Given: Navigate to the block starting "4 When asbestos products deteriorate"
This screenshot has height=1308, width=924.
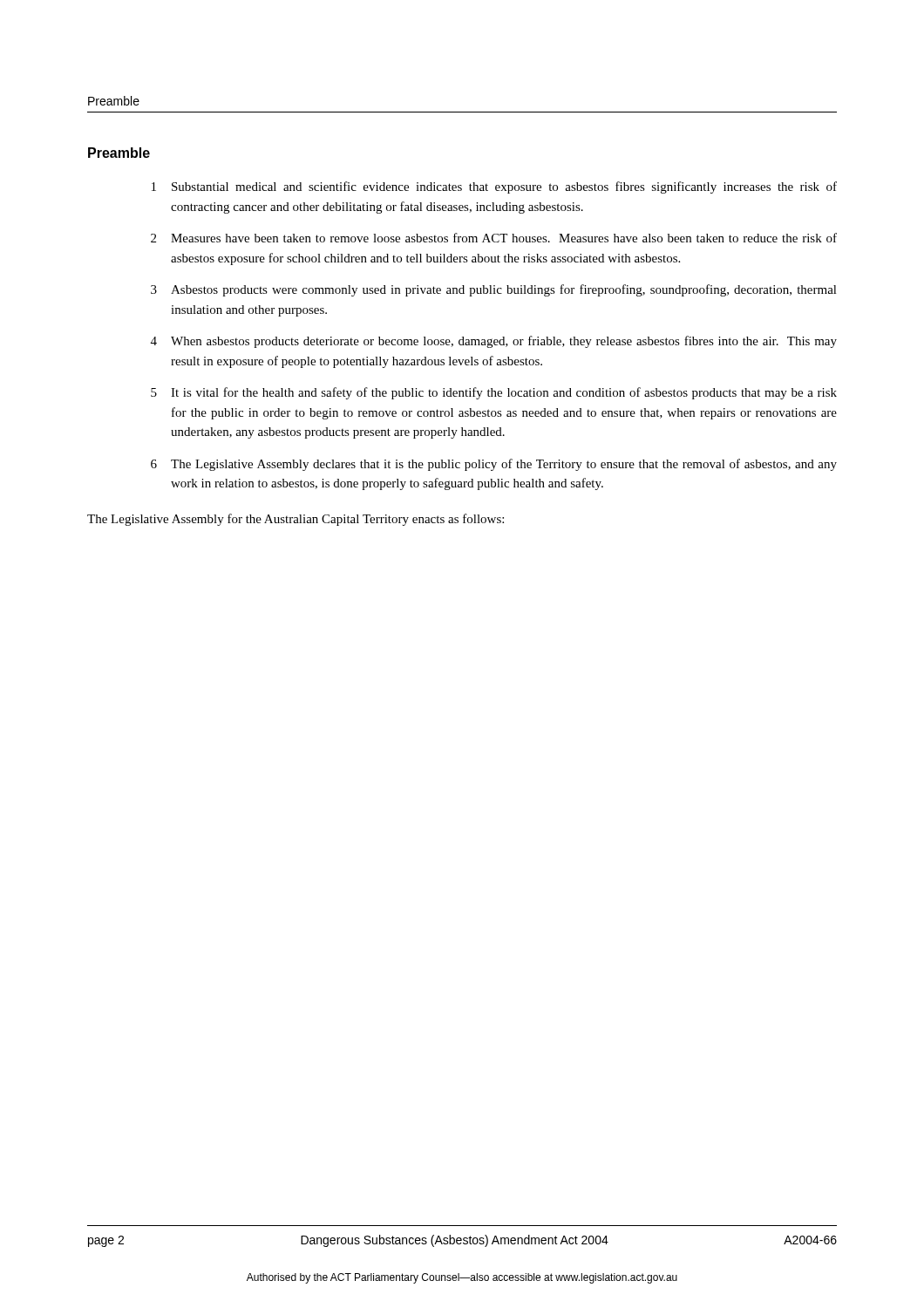Looking at the screenshot, I should tap(479, 351).
